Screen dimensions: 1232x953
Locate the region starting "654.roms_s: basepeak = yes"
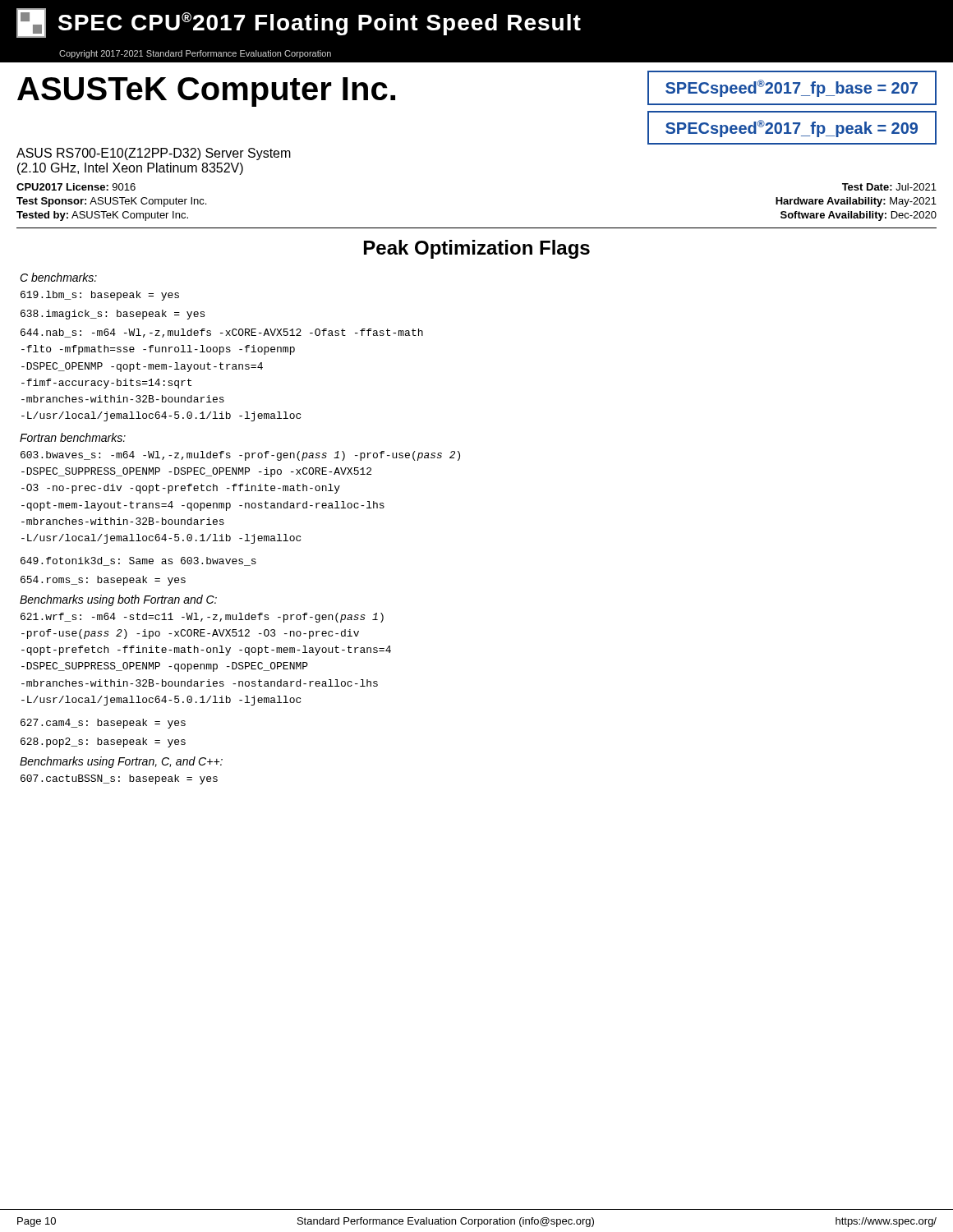pos(103,580)
